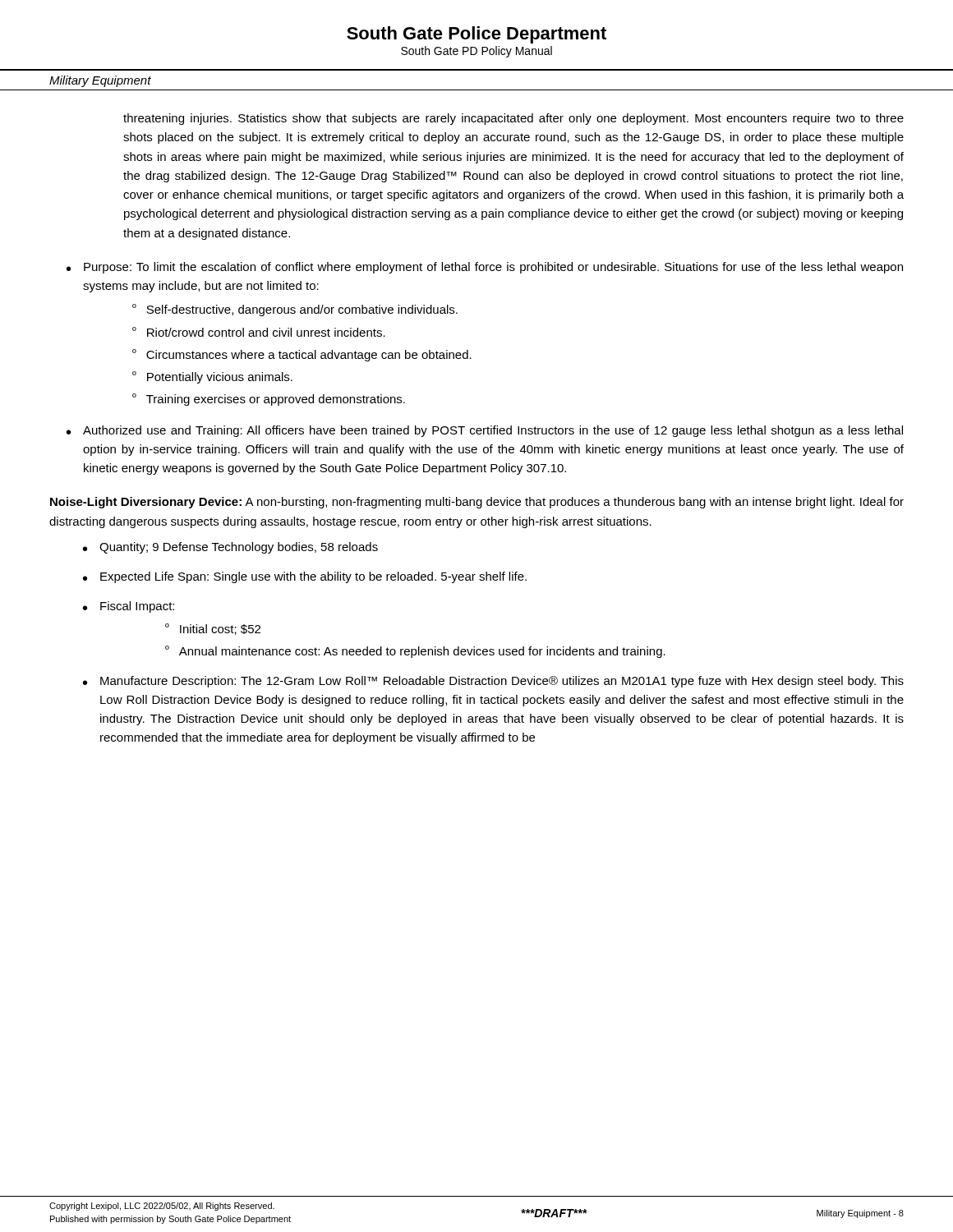This screenshot has width=953, height=1232.
Task: Locate the block of text that opens with "º Circumstances where a tactical"
Action: 302,355
